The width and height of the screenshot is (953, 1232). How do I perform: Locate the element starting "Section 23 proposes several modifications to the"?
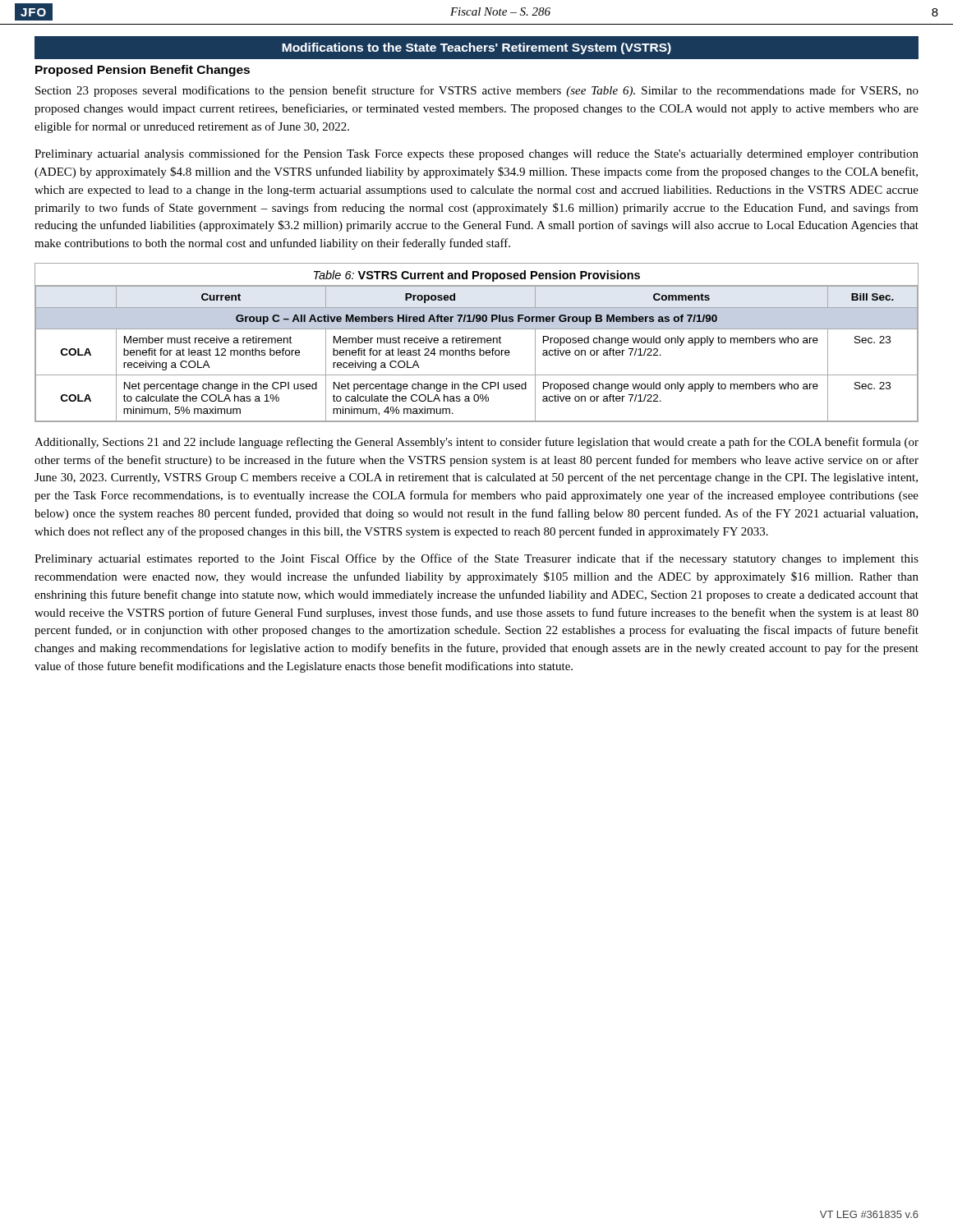476,108
